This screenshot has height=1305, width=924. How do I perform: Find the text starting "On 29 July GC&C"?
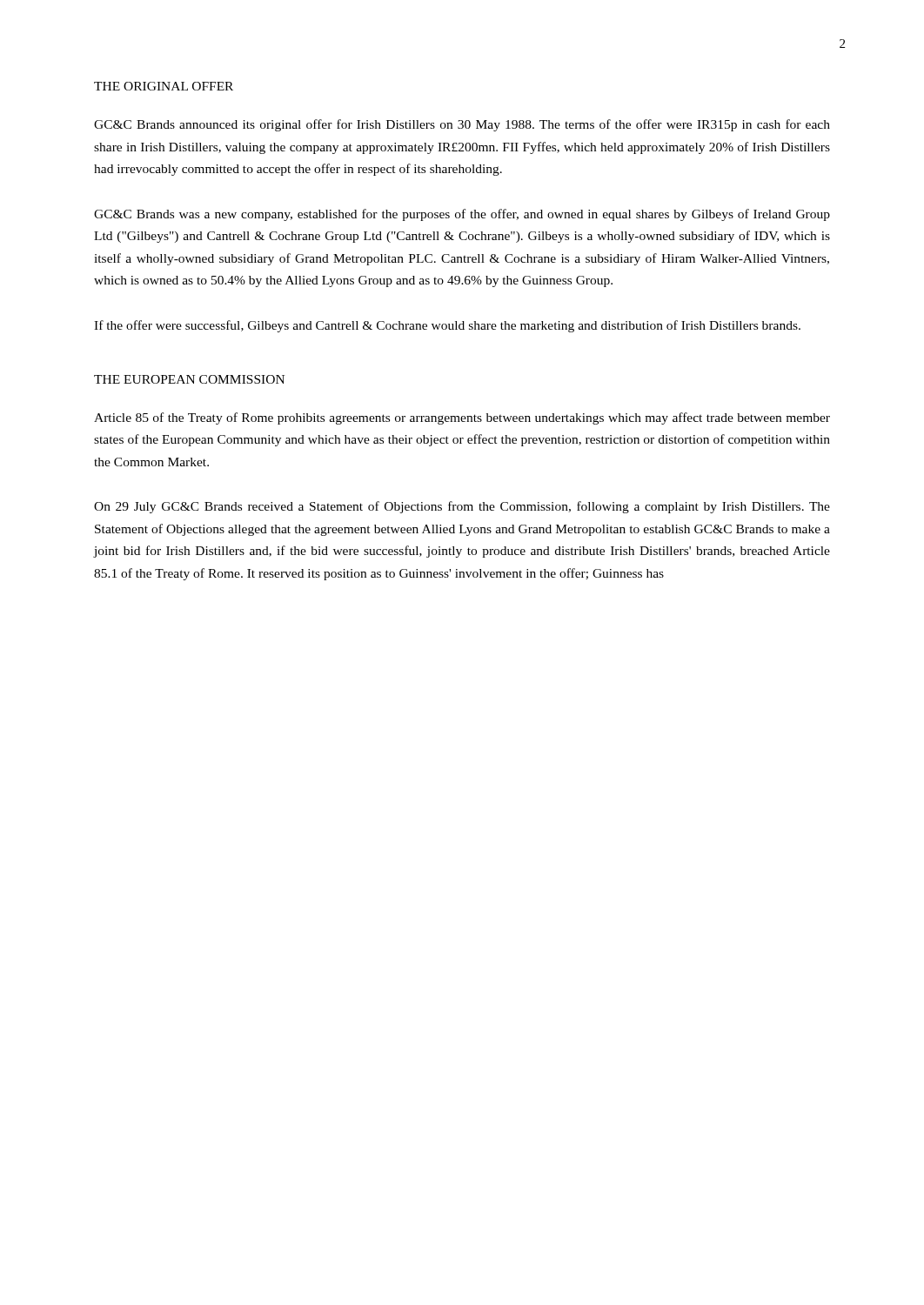click(x=462, y=539)
